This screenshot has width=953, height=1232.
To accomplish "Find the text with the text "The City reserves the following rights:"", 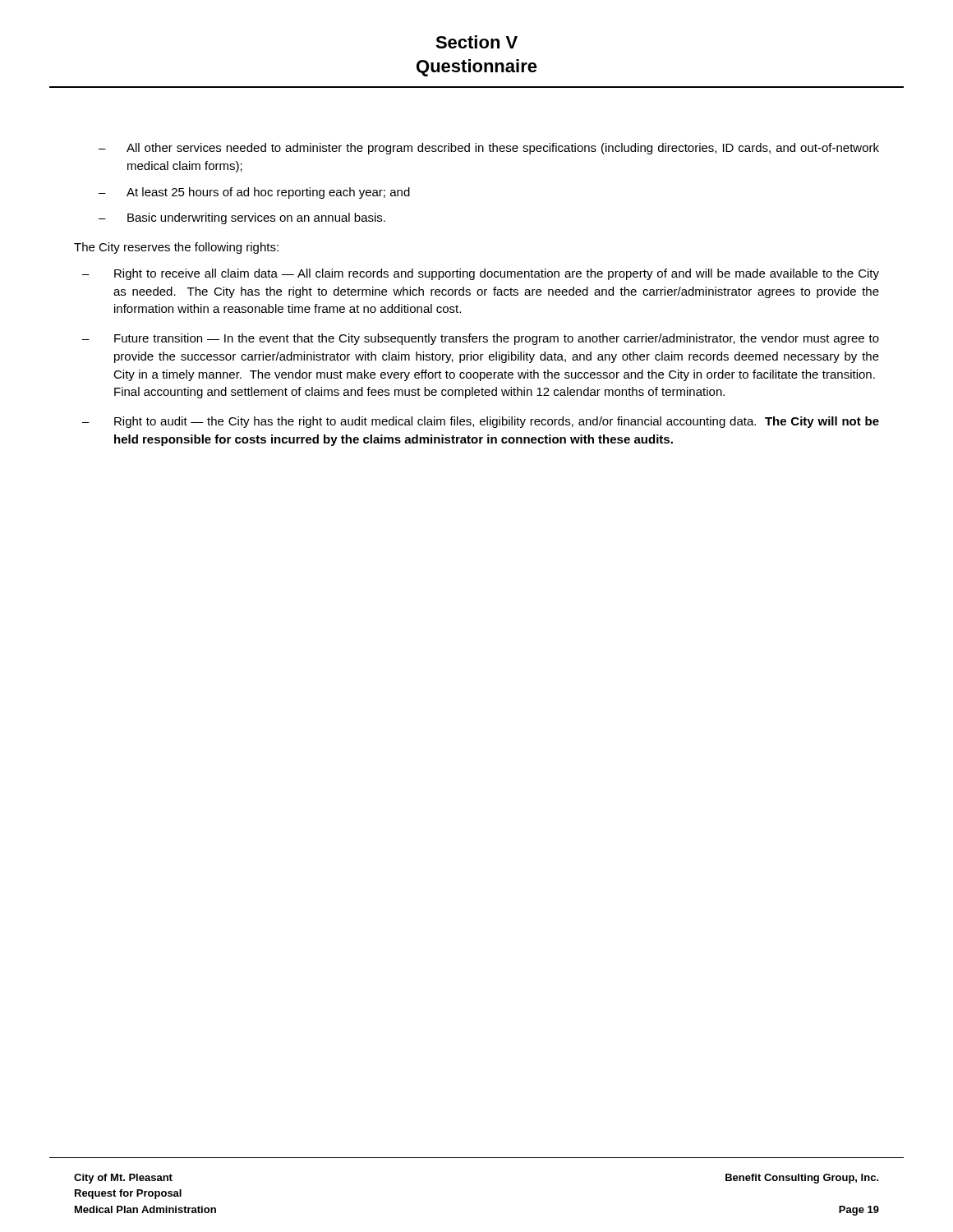I will coord(177,247).
